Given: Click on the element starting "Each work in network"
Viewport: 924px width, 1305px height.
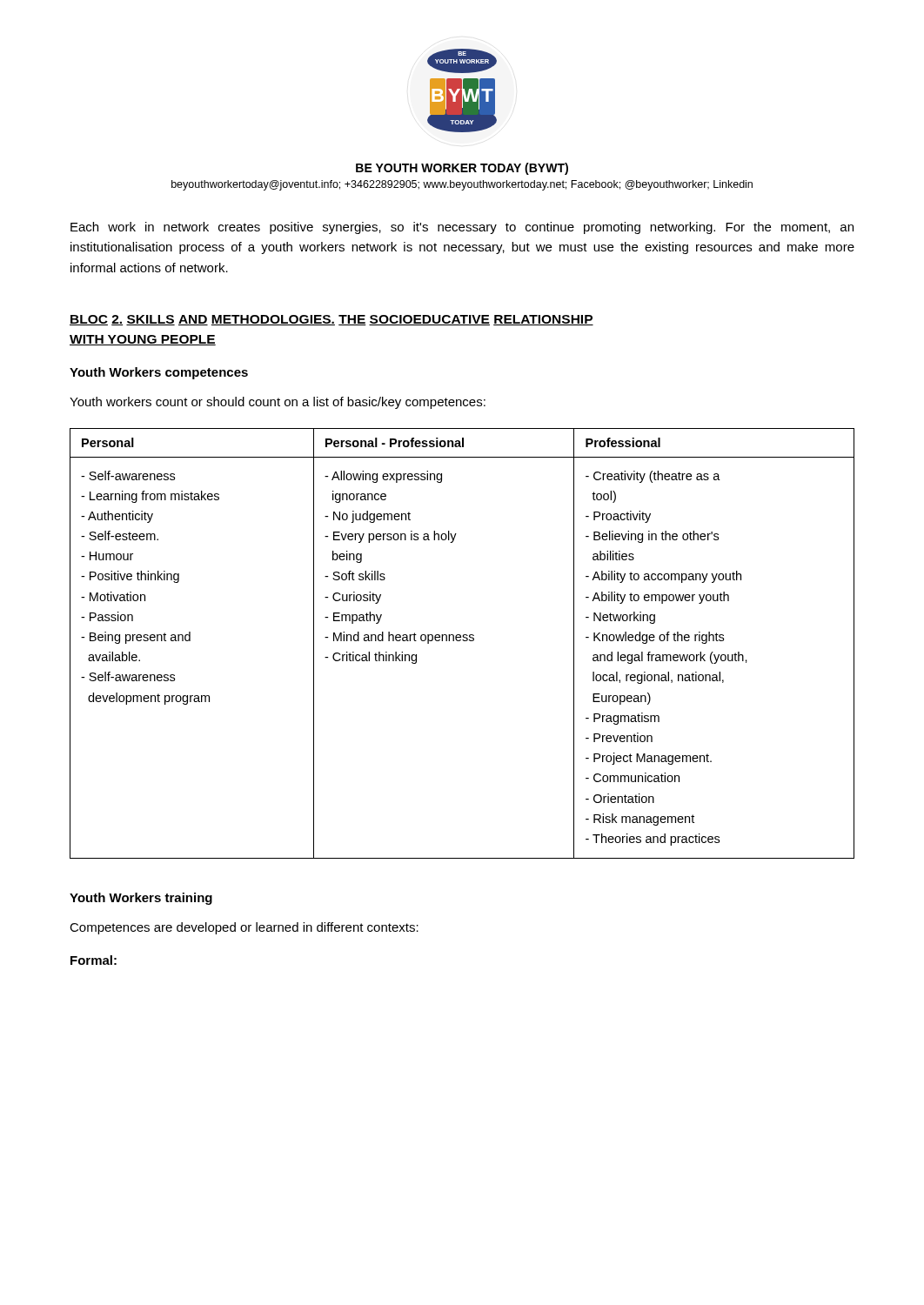Looking at the screenshot, I should pos(462,247).
